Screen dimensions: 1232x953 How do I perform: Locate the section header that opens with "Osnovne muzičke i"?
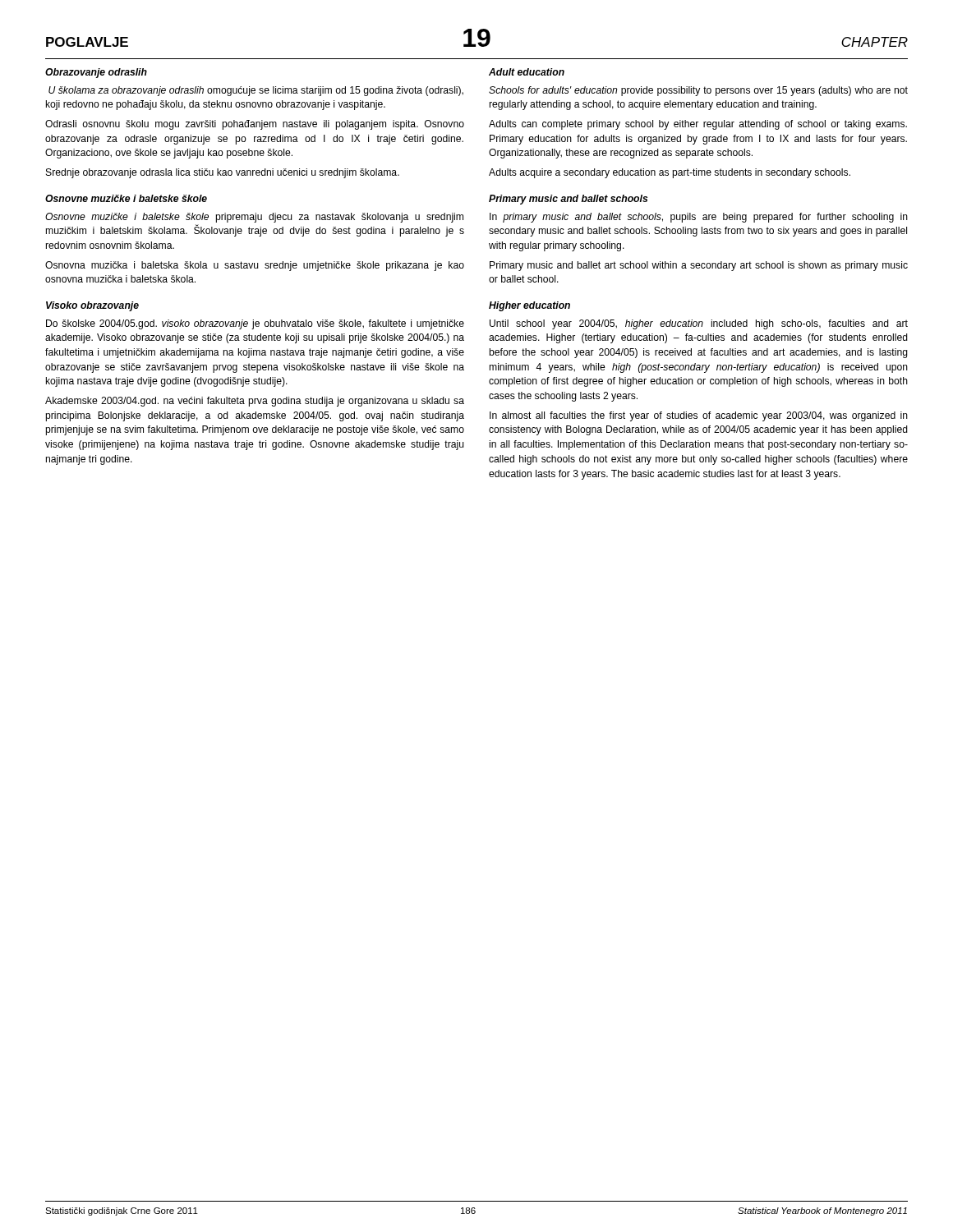coord(126,199)
